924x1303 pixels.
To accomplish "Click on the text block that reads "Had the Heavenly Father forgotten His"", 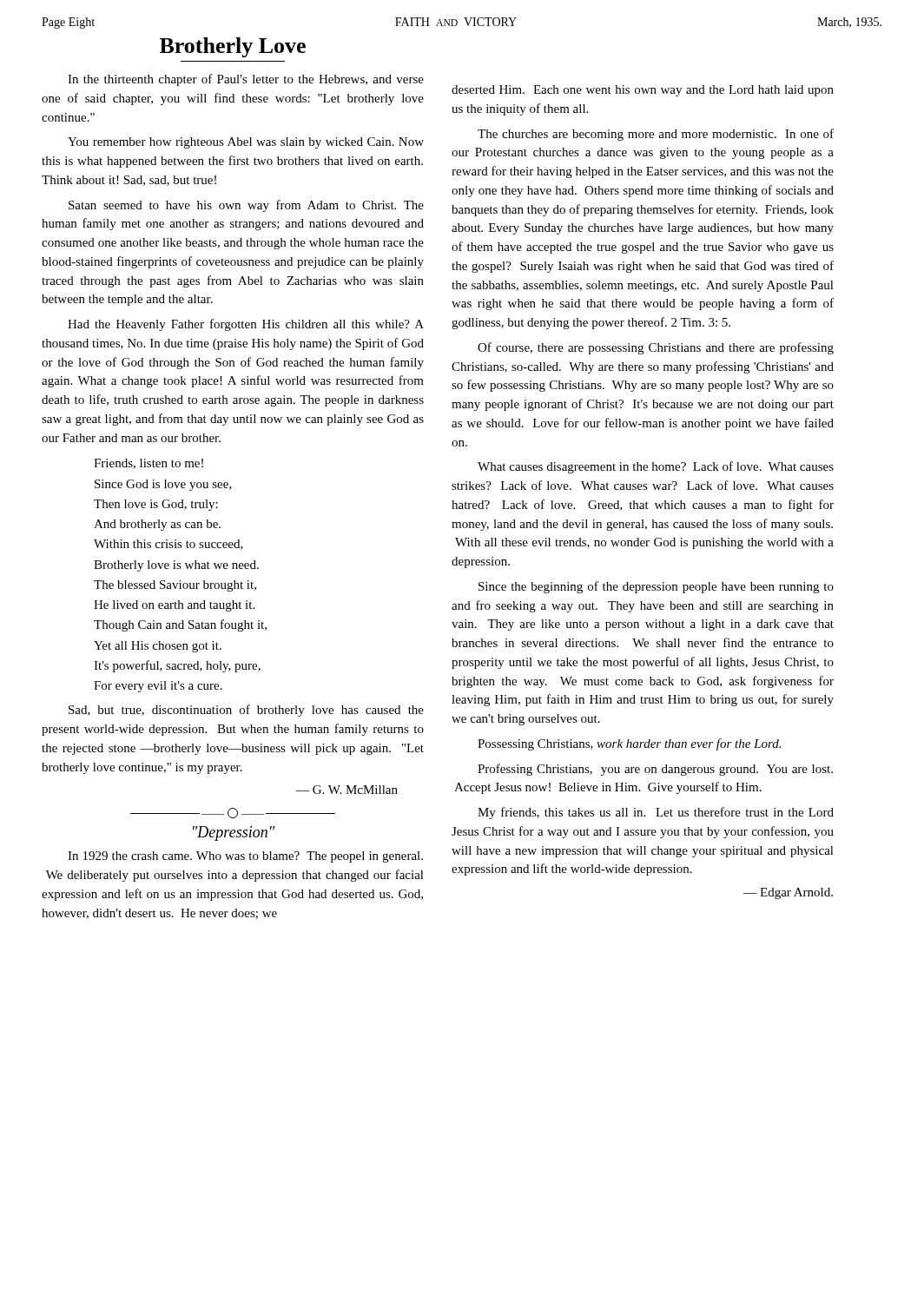I will pyautogui.click(x=233, y=381).
